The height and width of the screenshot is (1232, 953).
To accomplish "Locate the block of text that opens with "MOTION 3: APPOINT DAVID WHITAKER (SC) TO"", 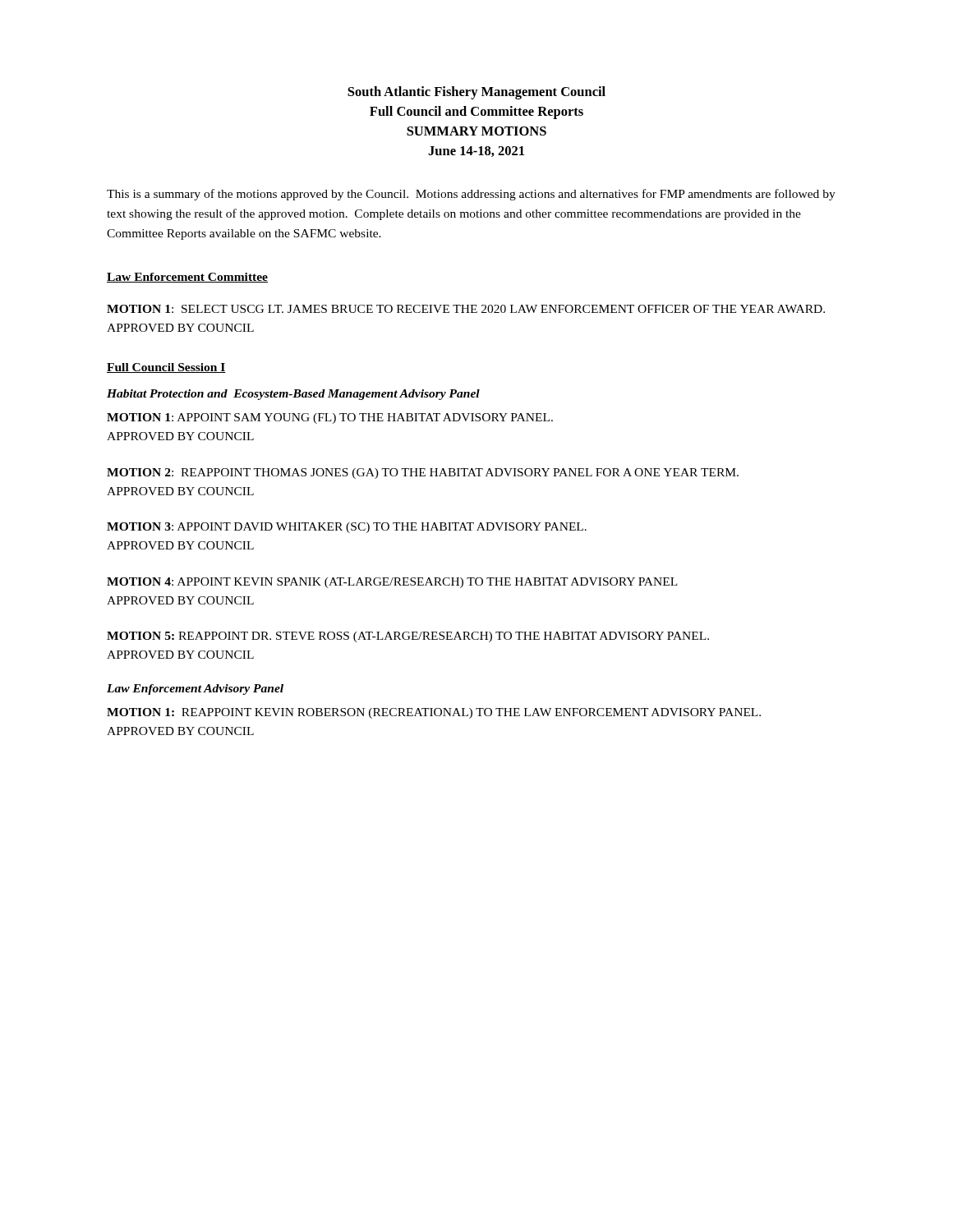I will (476, 536).
